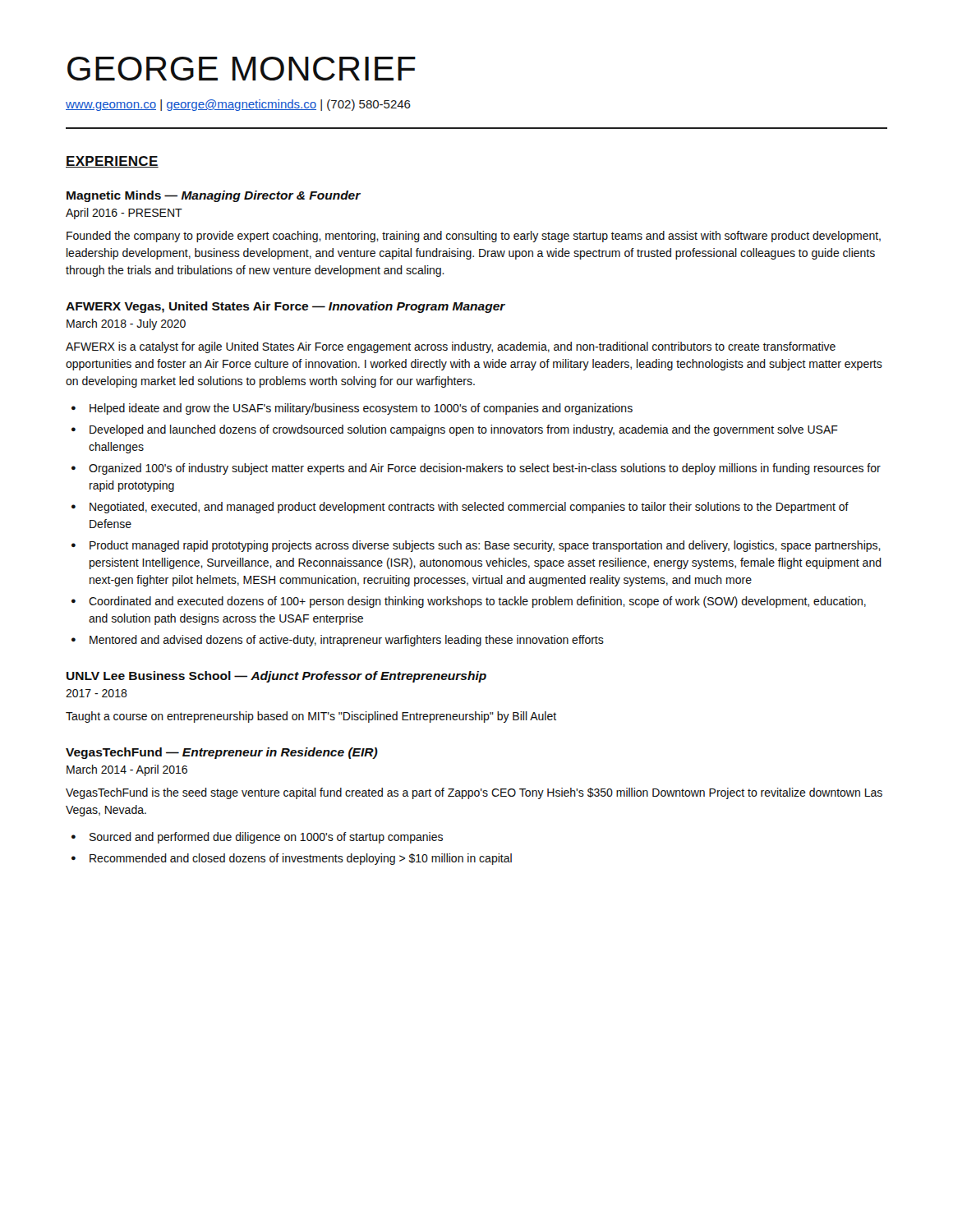Find the text block starting "VegasTechFund is the"
This screenshot has width=953, height=1232.
click(476, 802)
